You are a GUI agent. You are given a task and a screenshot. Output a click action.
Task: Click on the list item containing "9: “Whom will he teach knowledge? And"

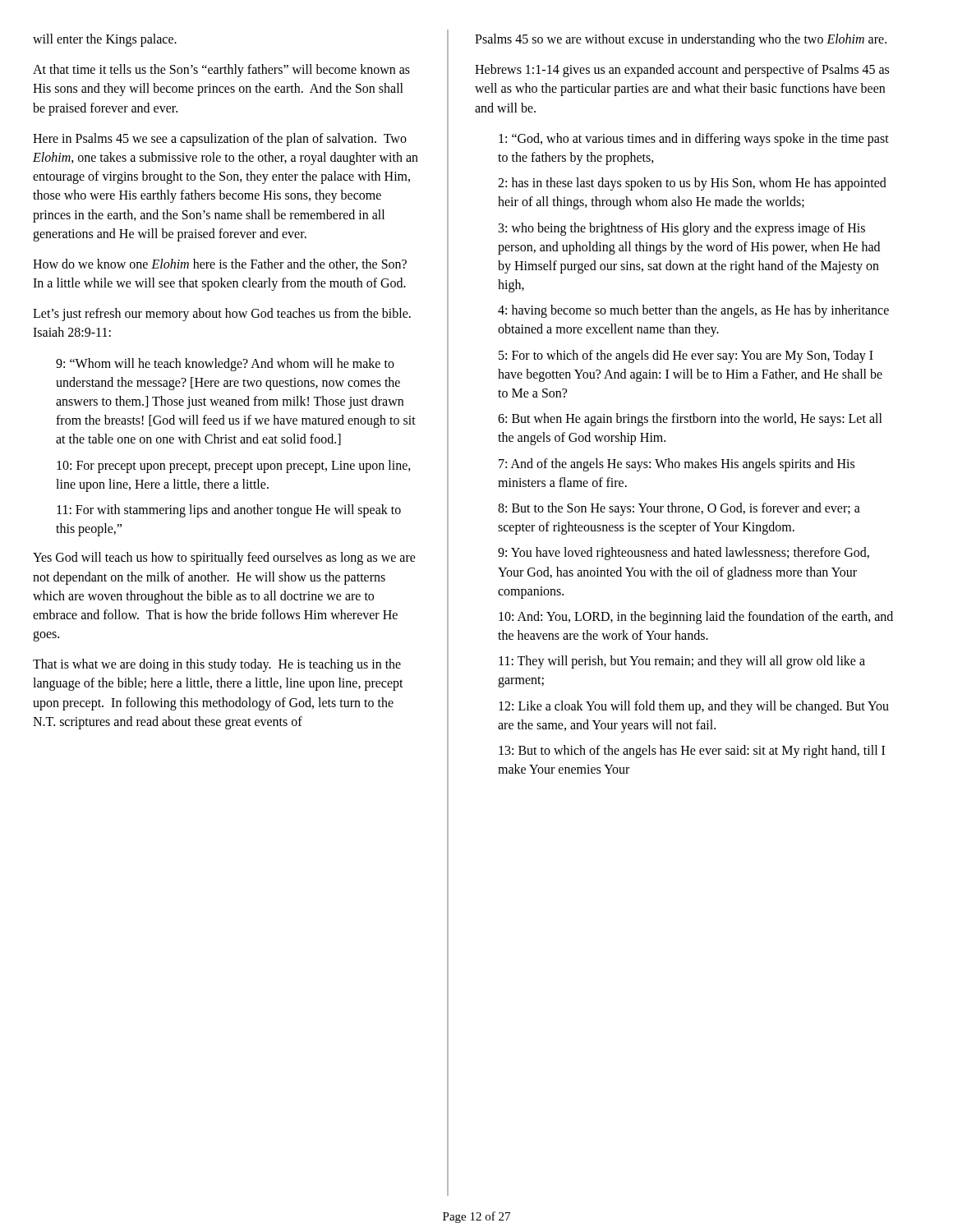(237, 401)
